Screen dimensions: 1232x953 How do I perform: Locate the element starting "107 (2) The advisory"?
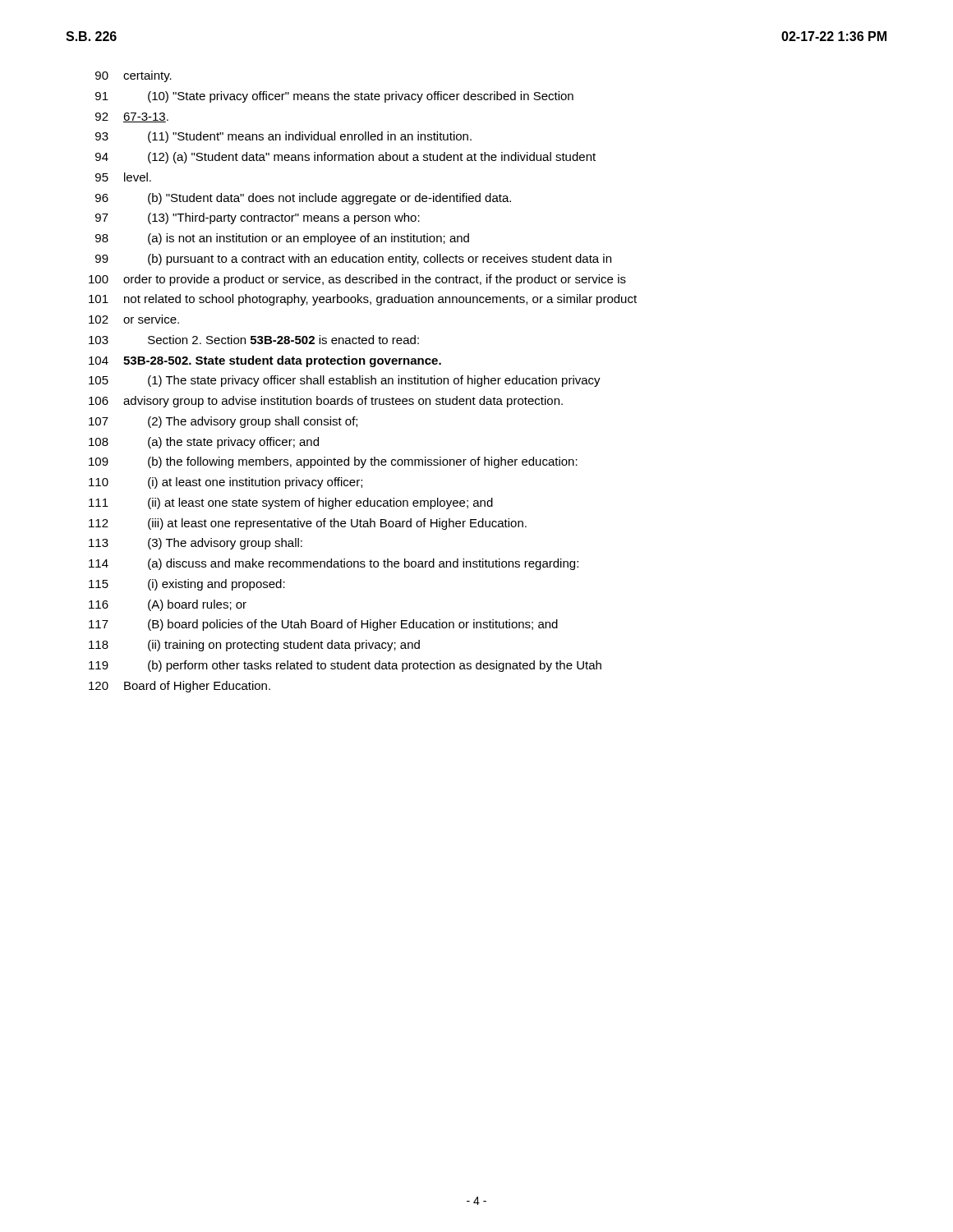(223, 422)
